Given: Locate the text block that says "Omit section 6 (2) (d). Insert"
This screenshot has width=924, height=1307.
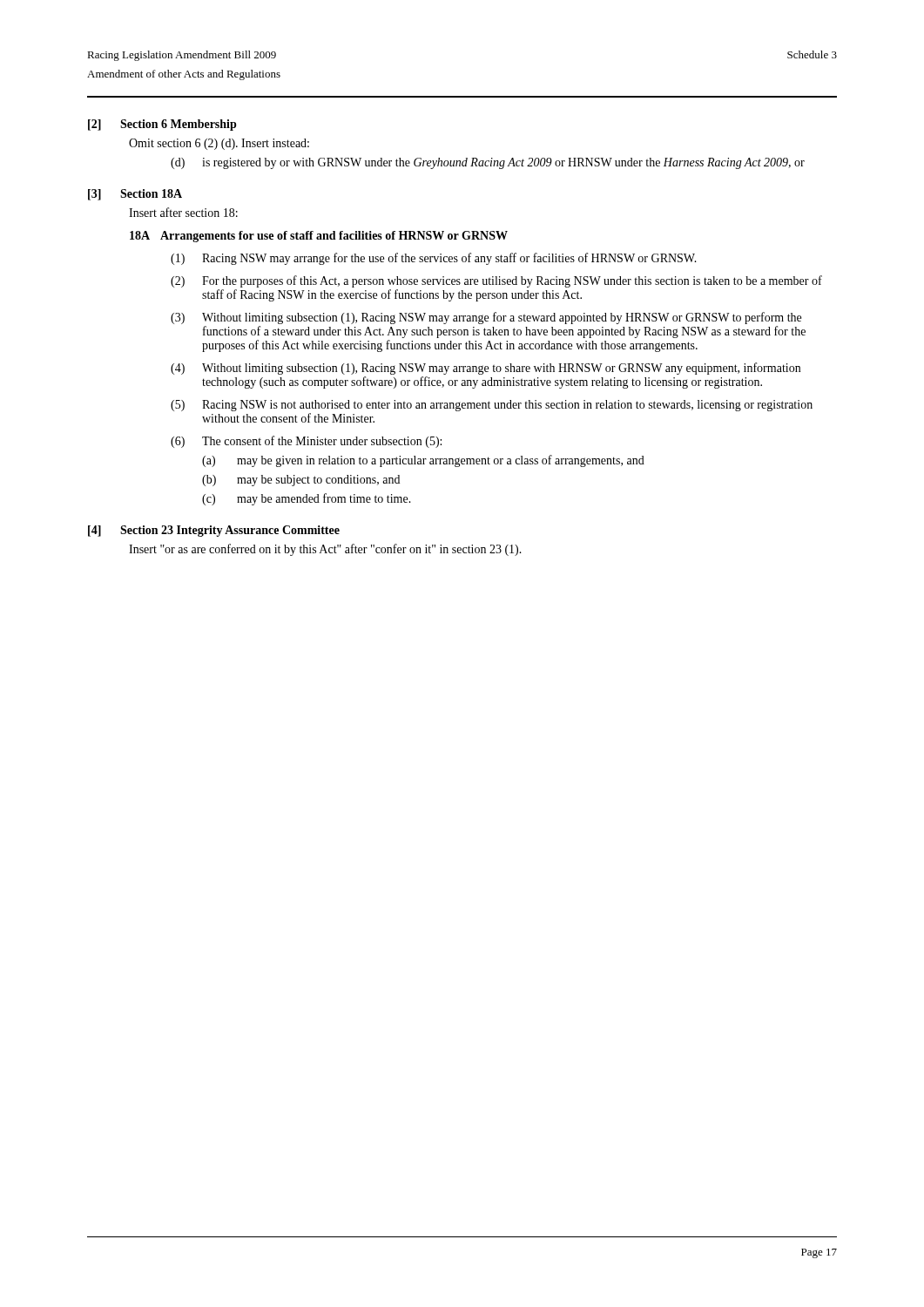Looking at the screenshot, I should (219, 143).
